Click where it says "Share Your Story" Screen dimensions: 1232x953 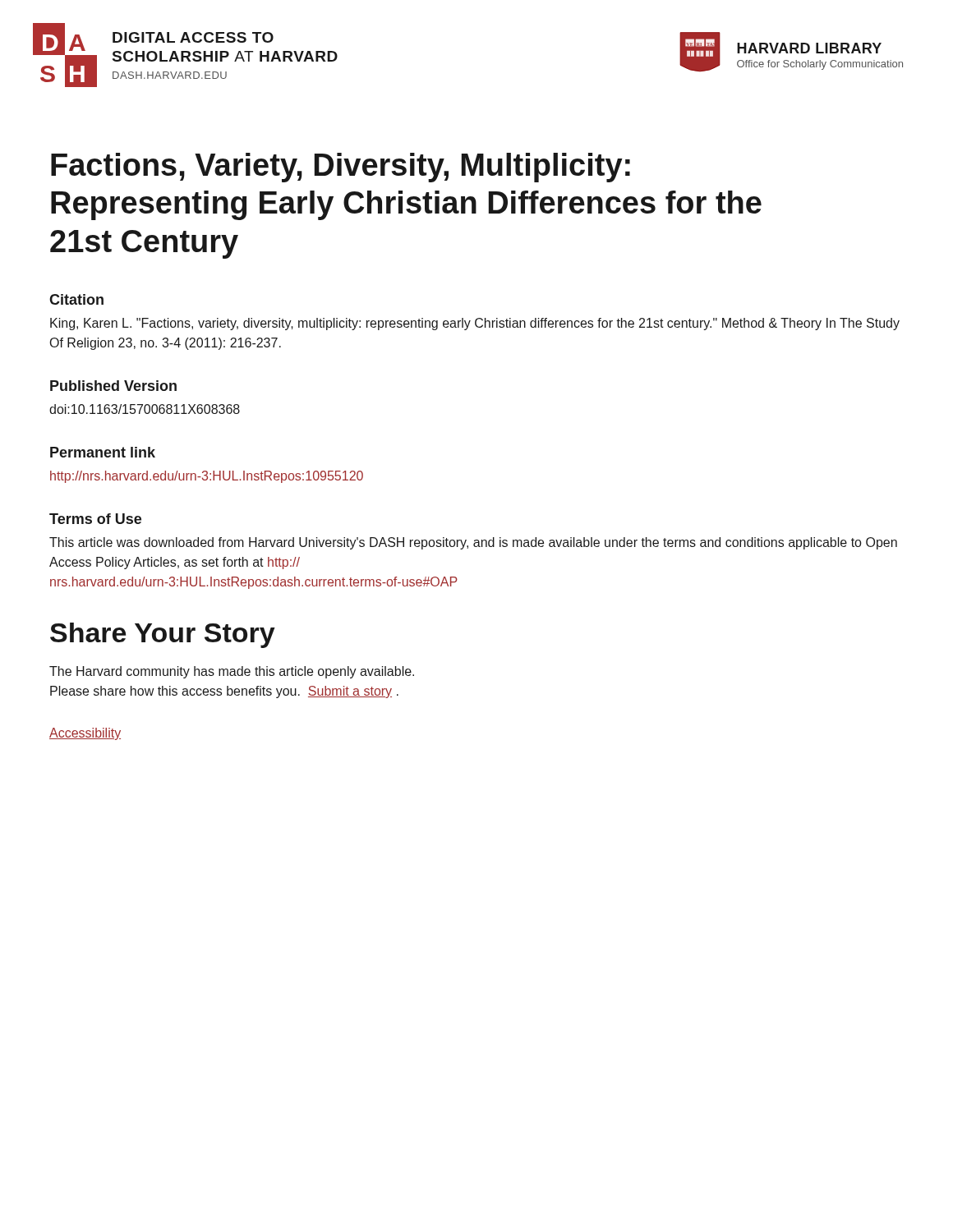162,633
